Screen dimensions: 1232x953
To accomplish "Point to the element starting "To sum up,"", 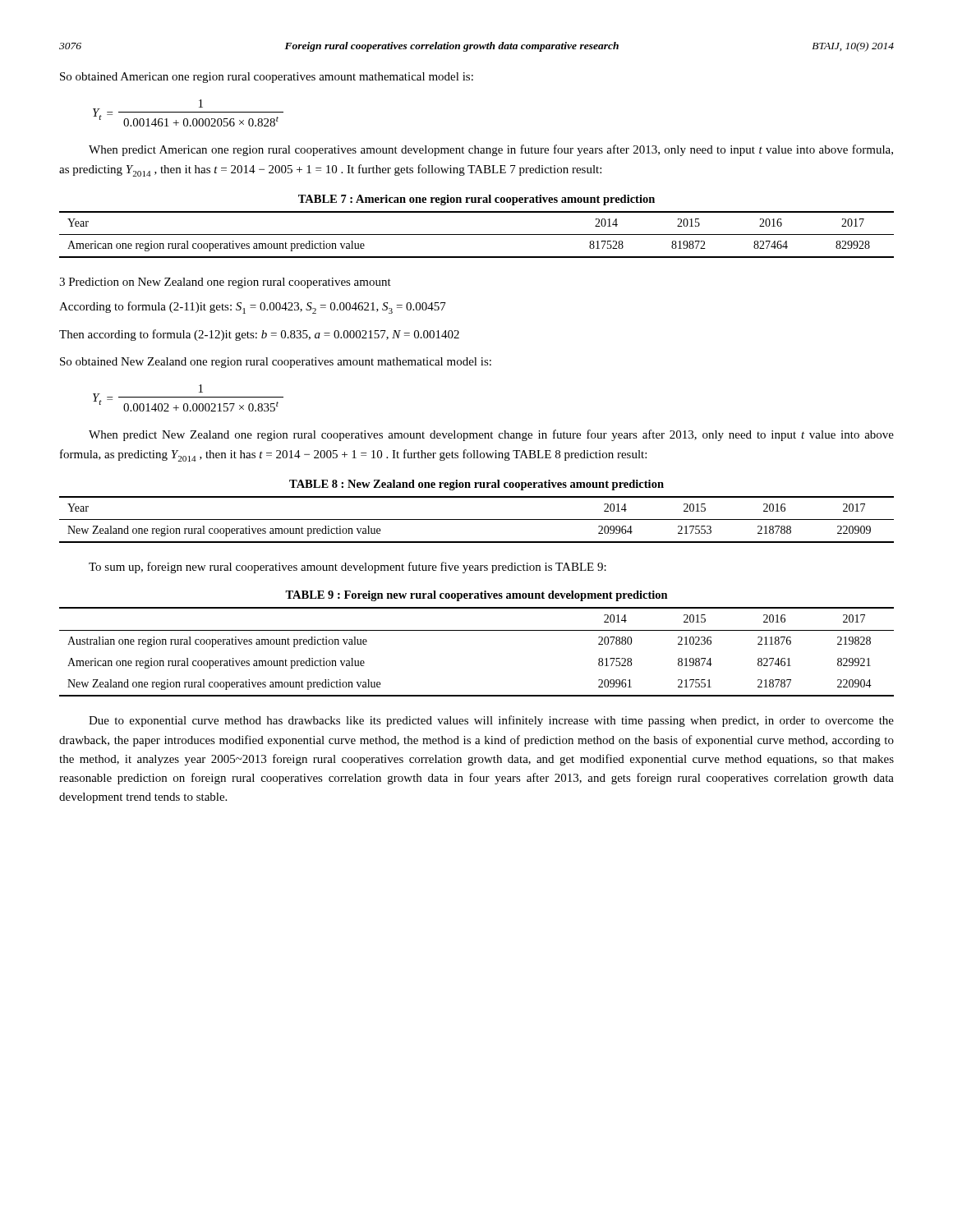I will [348, 567].
